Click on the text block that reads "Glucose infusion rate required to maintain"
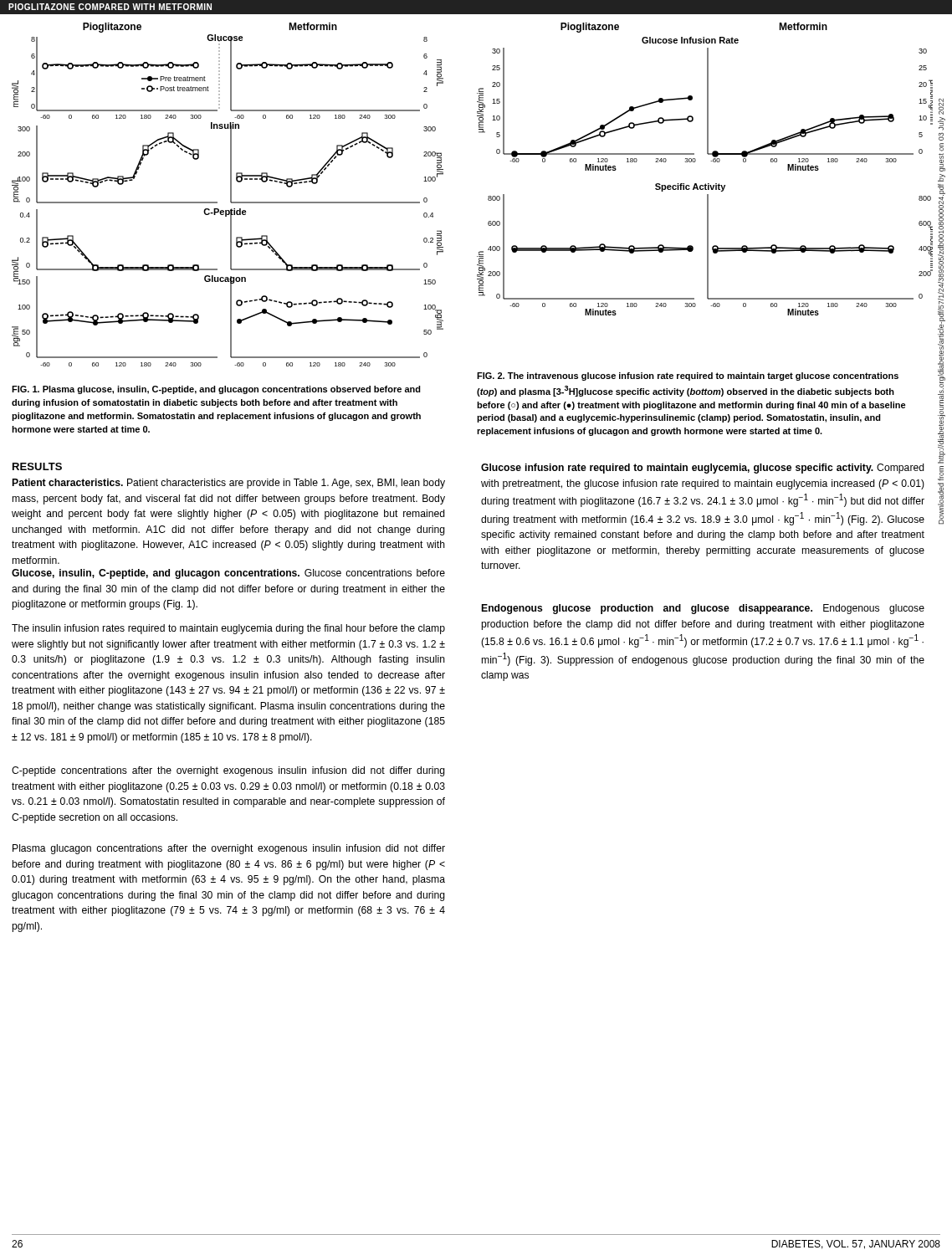This screenshot has height=1255, width=952. 703,517
